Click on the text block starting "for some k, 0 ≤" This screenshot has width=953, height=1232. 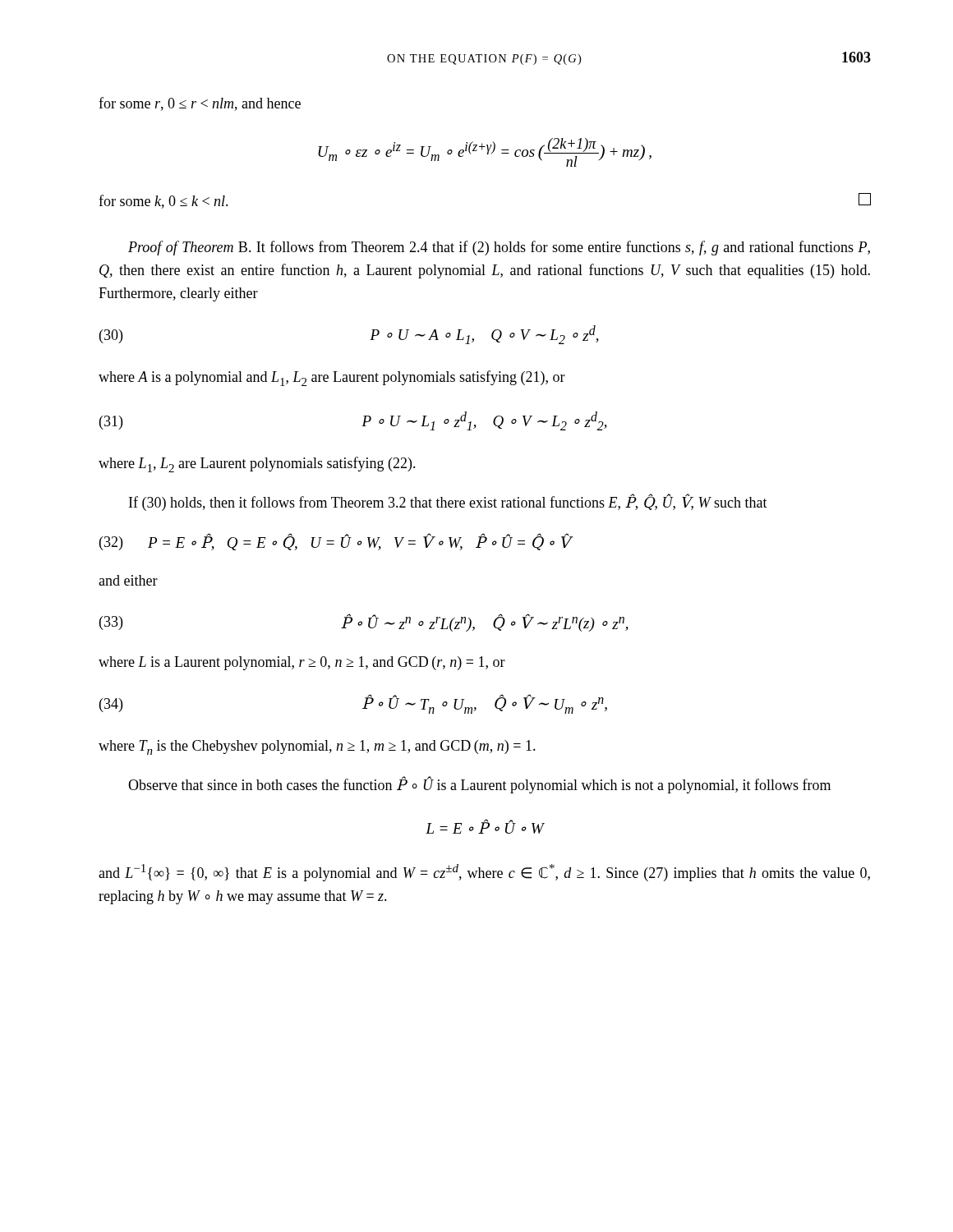[x=159, y=201]
